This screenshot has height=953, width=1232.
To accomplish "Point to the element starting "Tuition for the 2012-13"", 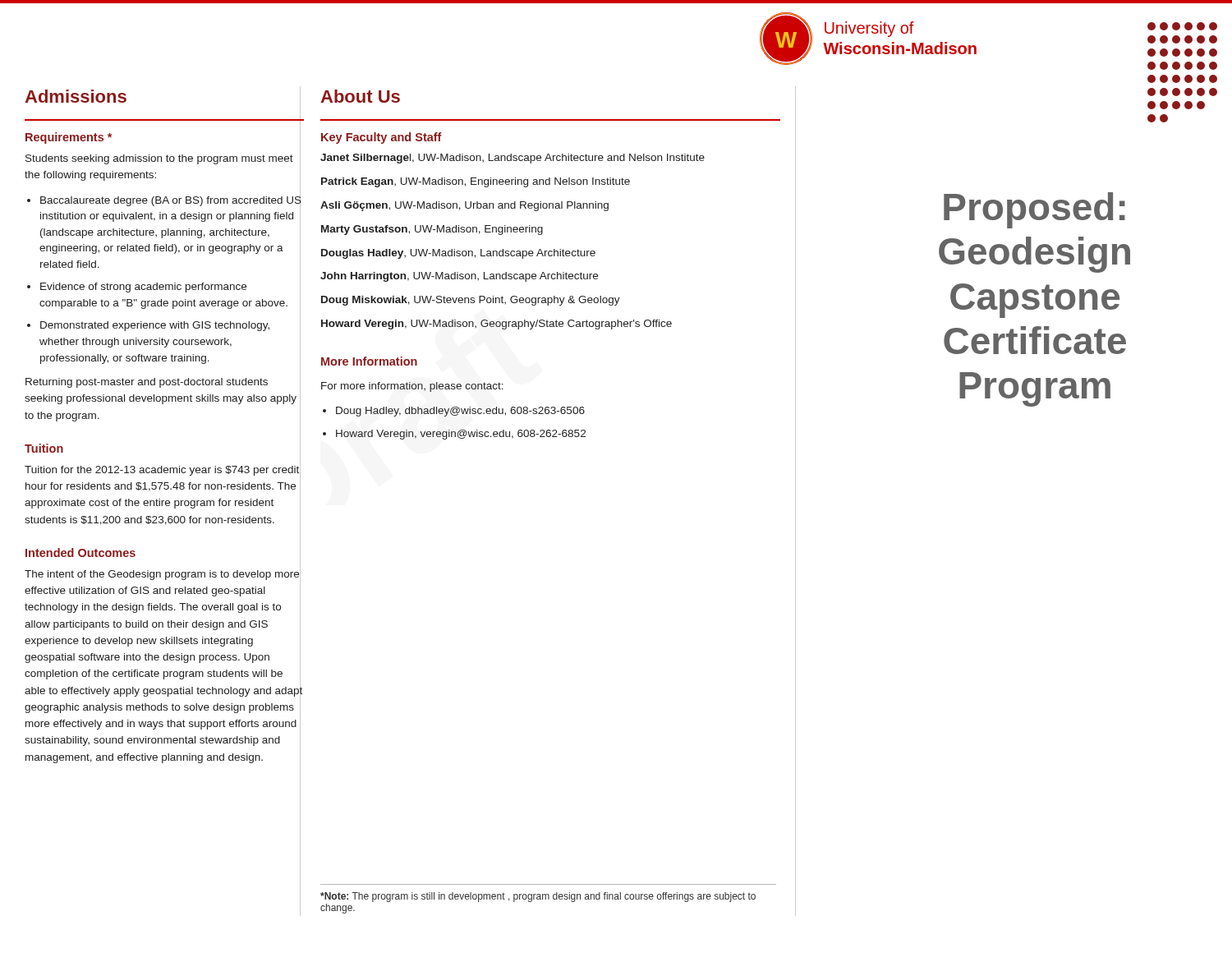I will click(162, 494).
